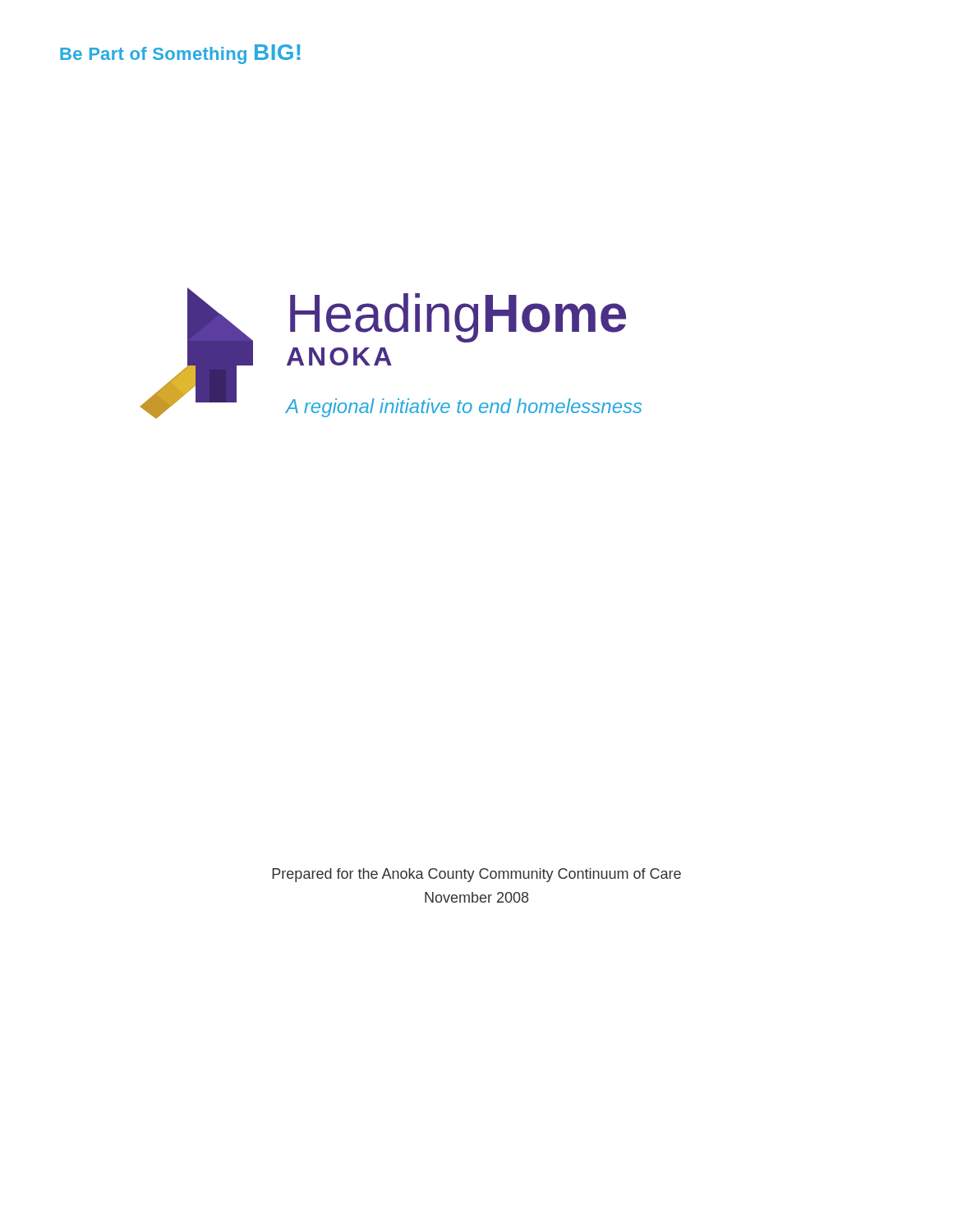953x1232 pixels.
Task: Locate the block of text that opens with "Prepared for the Anoka County Community Continuum of"
Action: pos(476,886)
